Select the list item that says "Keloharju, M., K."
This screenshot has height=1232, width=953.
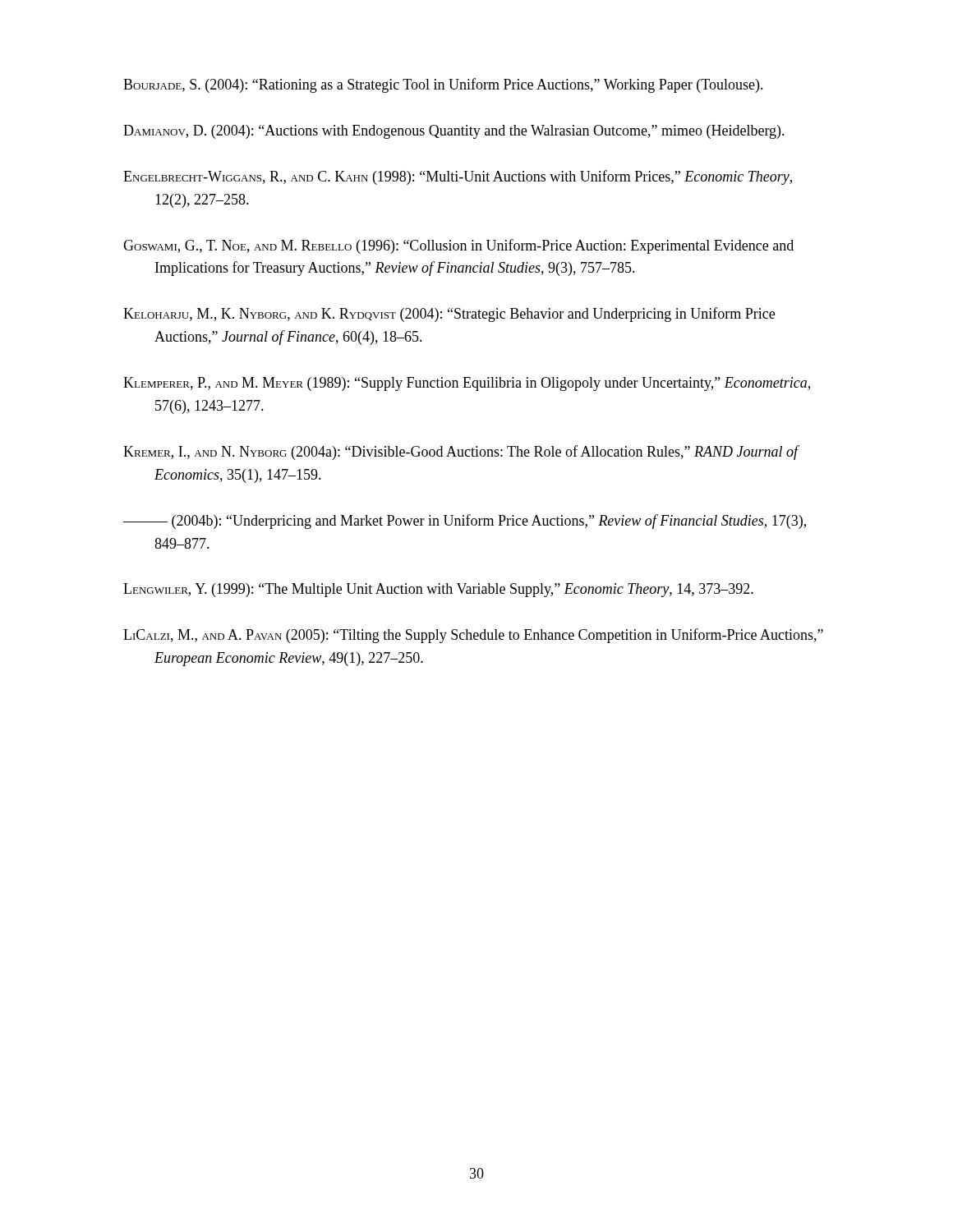(476, 326)
